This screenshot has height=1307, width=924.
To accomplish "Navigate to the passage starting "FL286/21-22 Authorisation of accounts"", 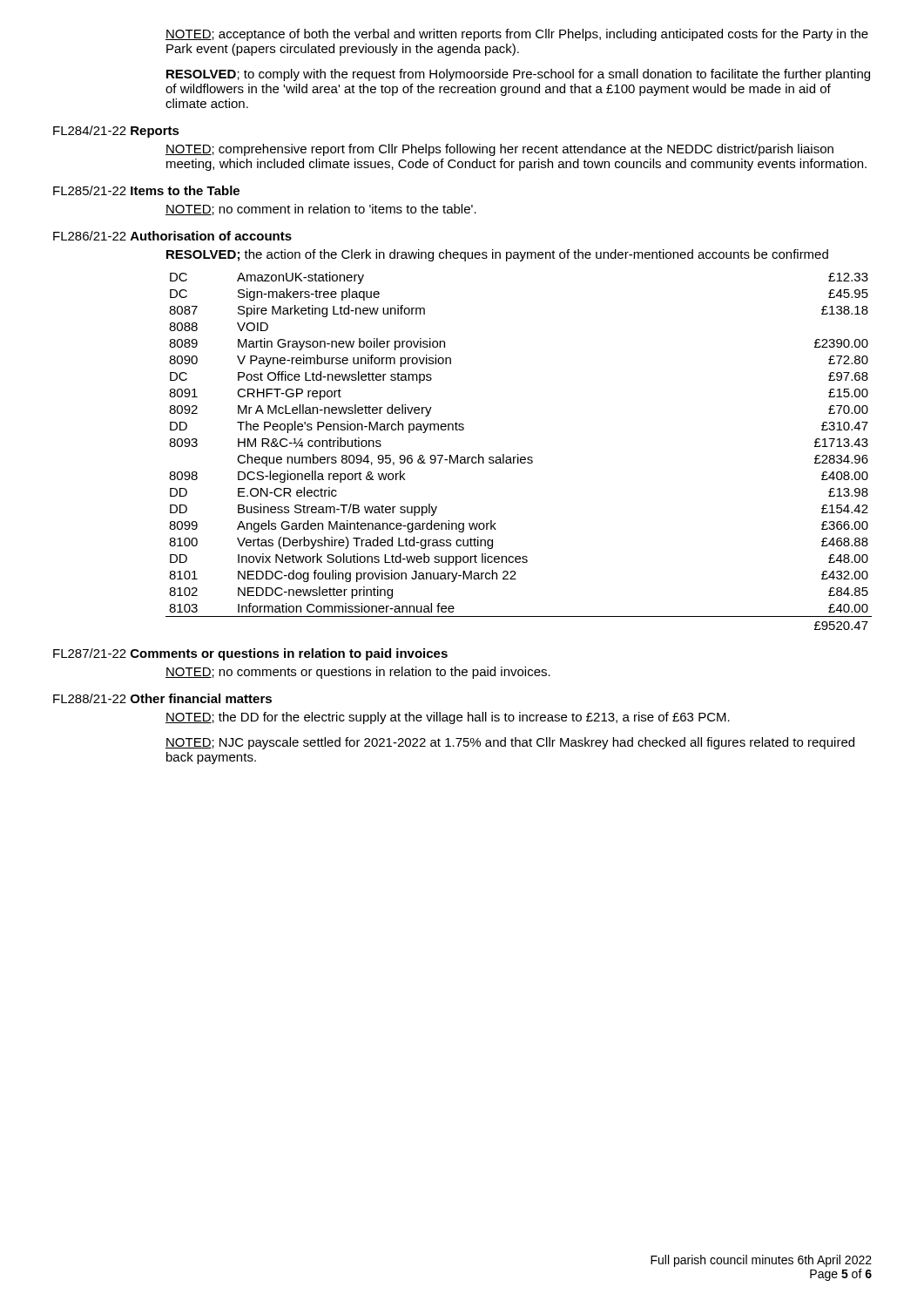I will tap(172, 236).
